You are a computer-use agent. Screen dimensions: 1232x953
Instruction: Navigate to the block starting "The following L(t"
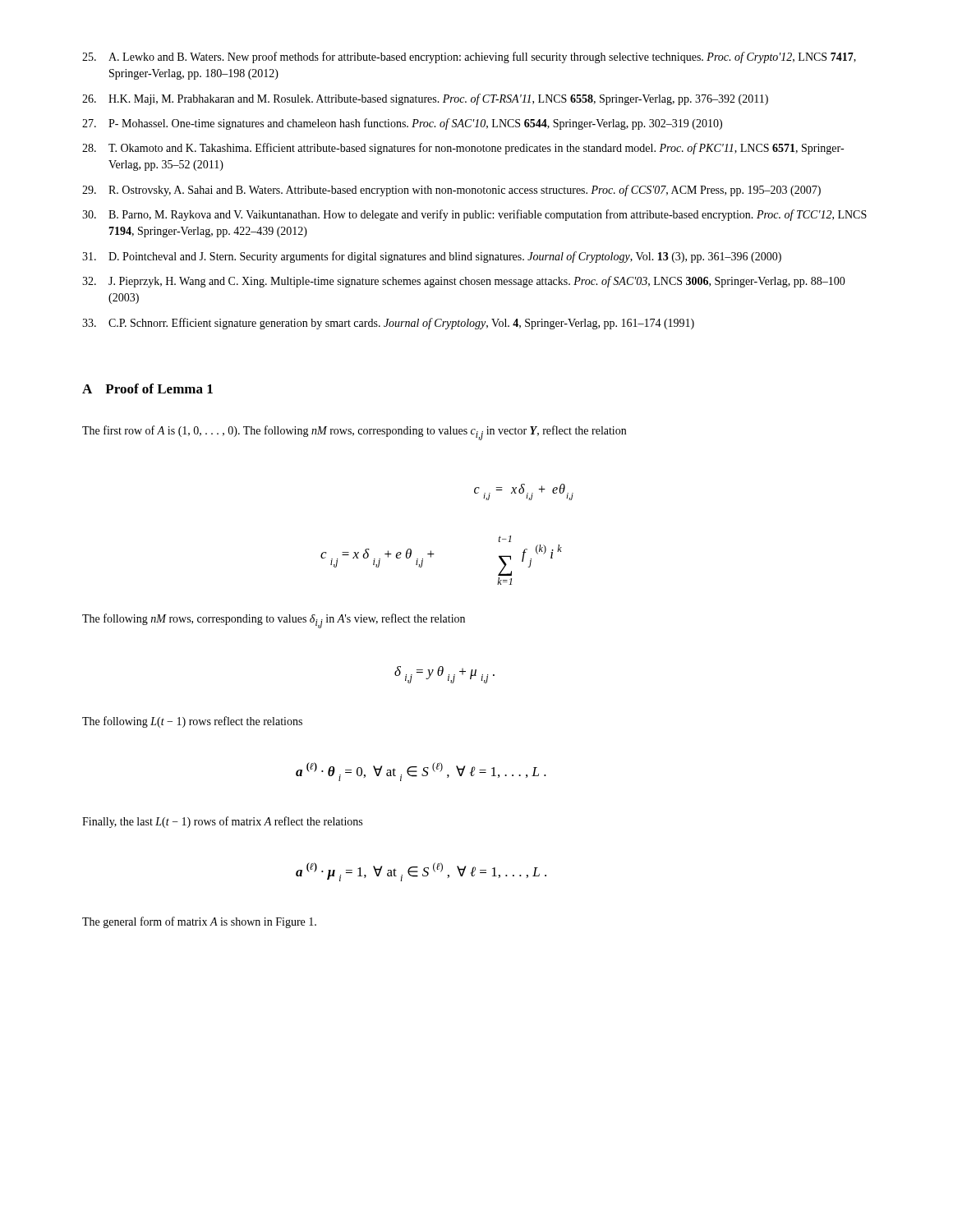coord(192,722)
